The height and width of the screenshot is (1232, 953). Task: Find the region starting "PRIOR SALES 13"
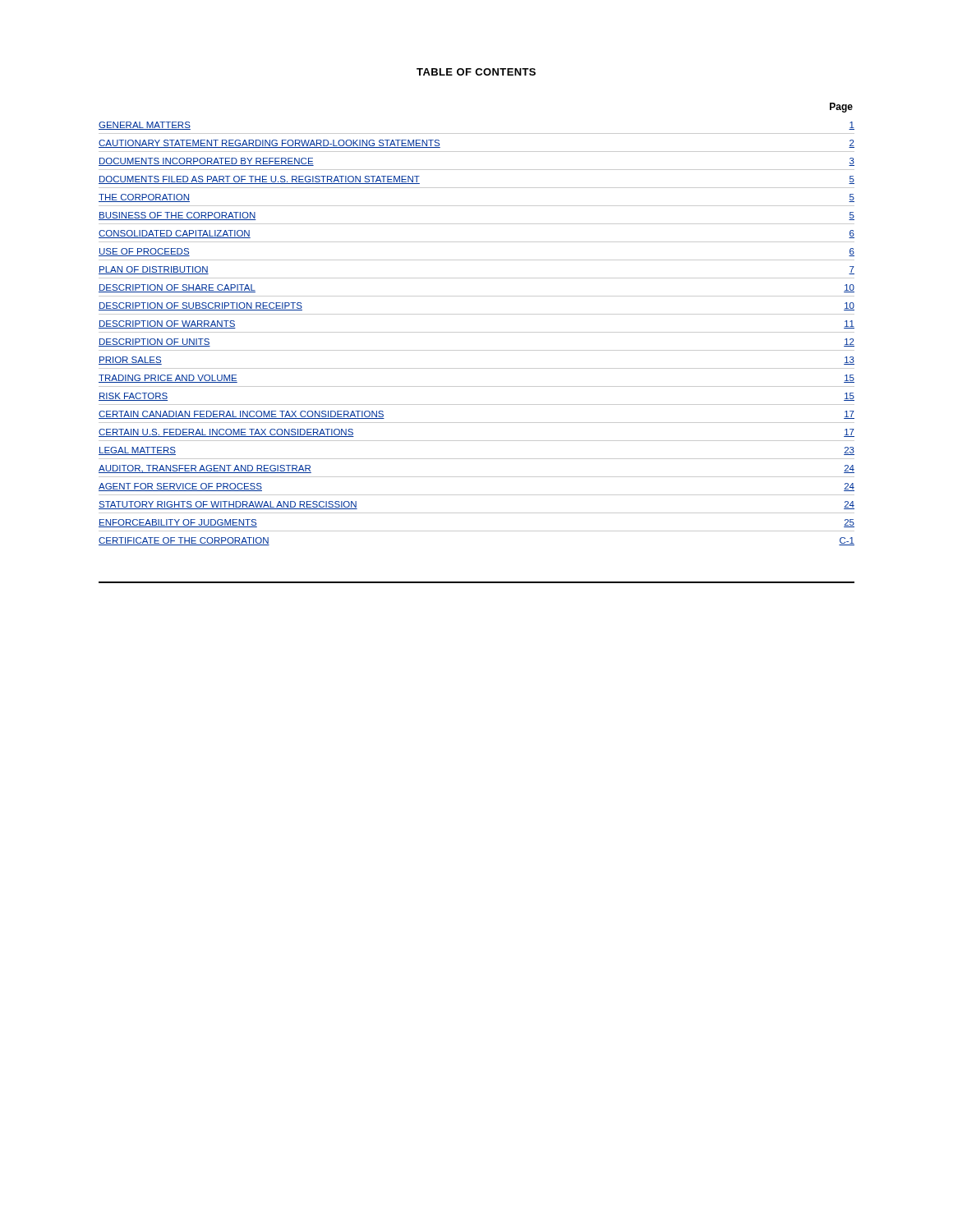[476, 360]
